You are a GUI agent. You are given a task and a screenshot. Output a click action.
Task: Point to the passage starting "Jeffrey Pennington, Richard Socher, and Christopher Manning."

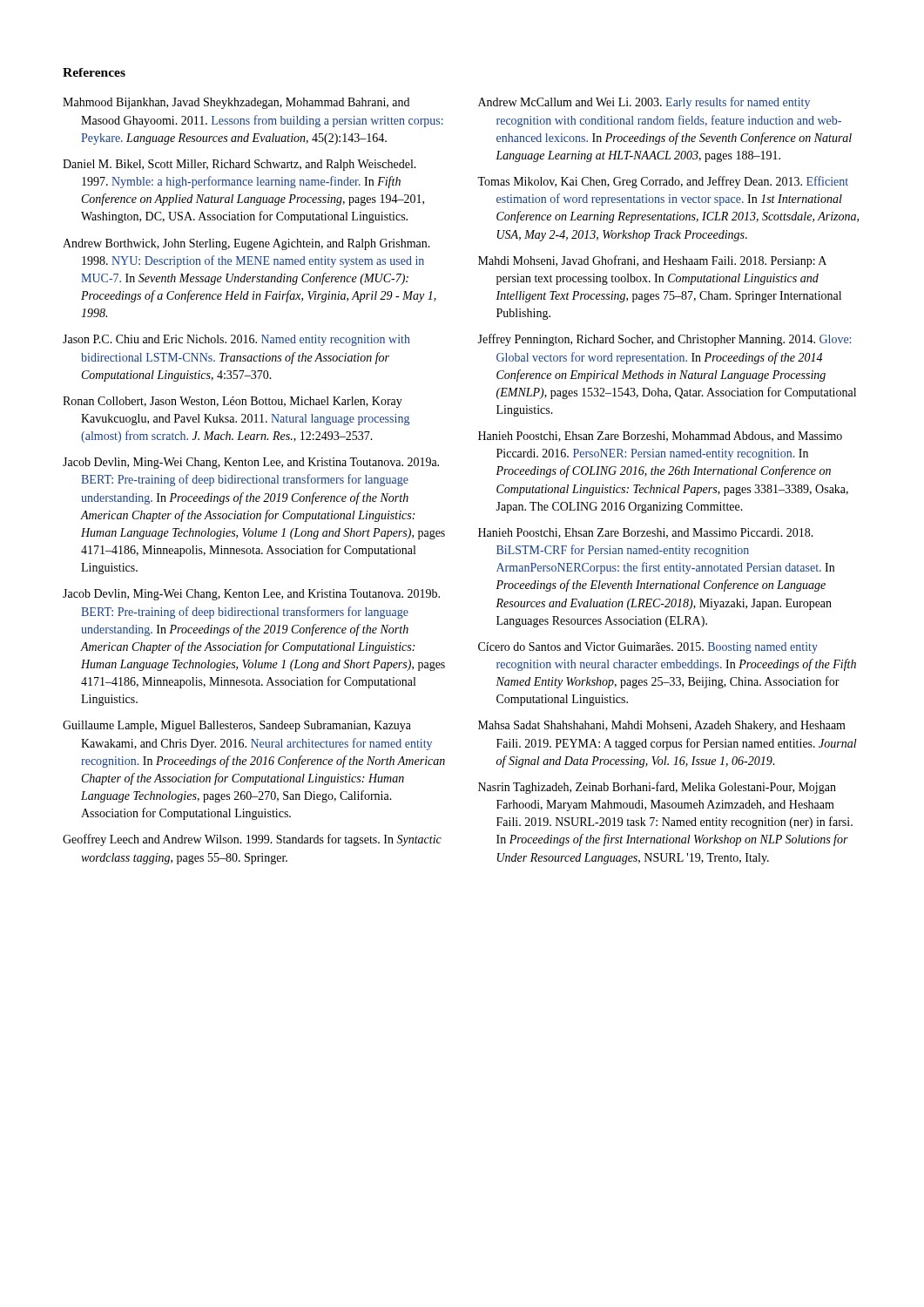tap(667, 375)
